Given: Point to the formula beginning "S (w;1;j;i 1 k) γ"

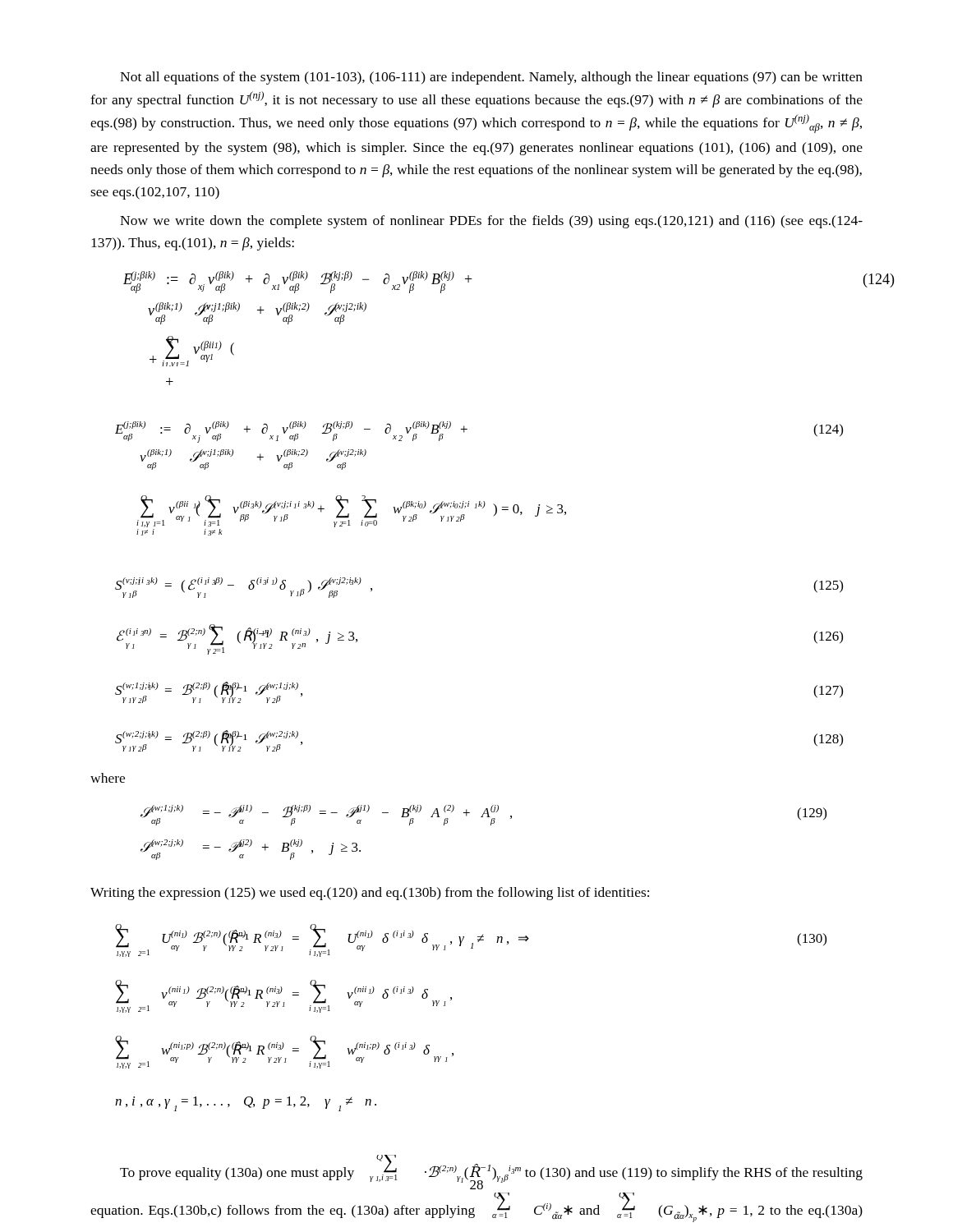Looking at the screenshot, I should (x=216, y=692).
